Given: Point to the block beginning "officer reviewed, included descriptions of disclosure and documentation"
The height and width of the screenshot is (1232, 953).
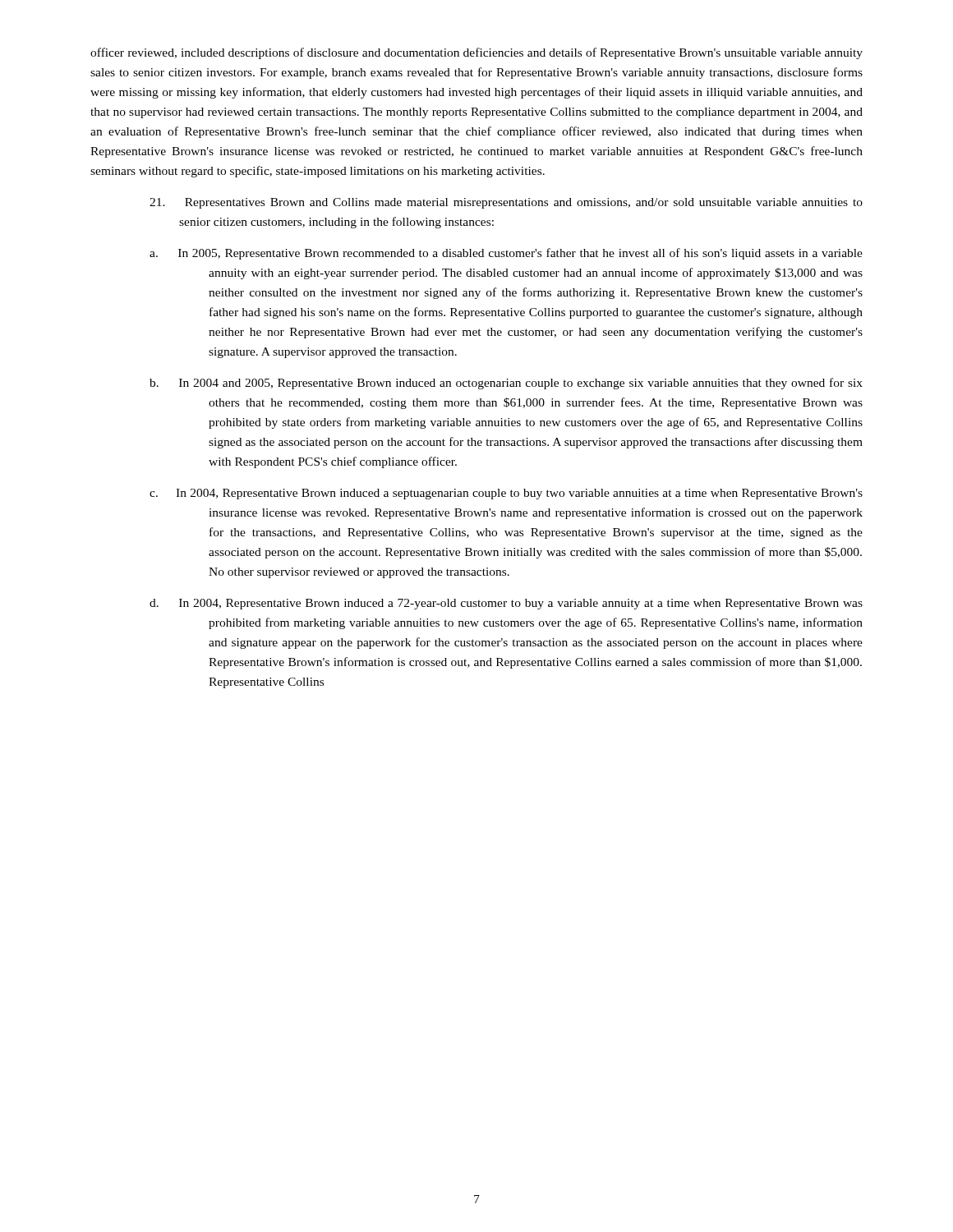Looking at the screenshot, I should click(476, 112).
